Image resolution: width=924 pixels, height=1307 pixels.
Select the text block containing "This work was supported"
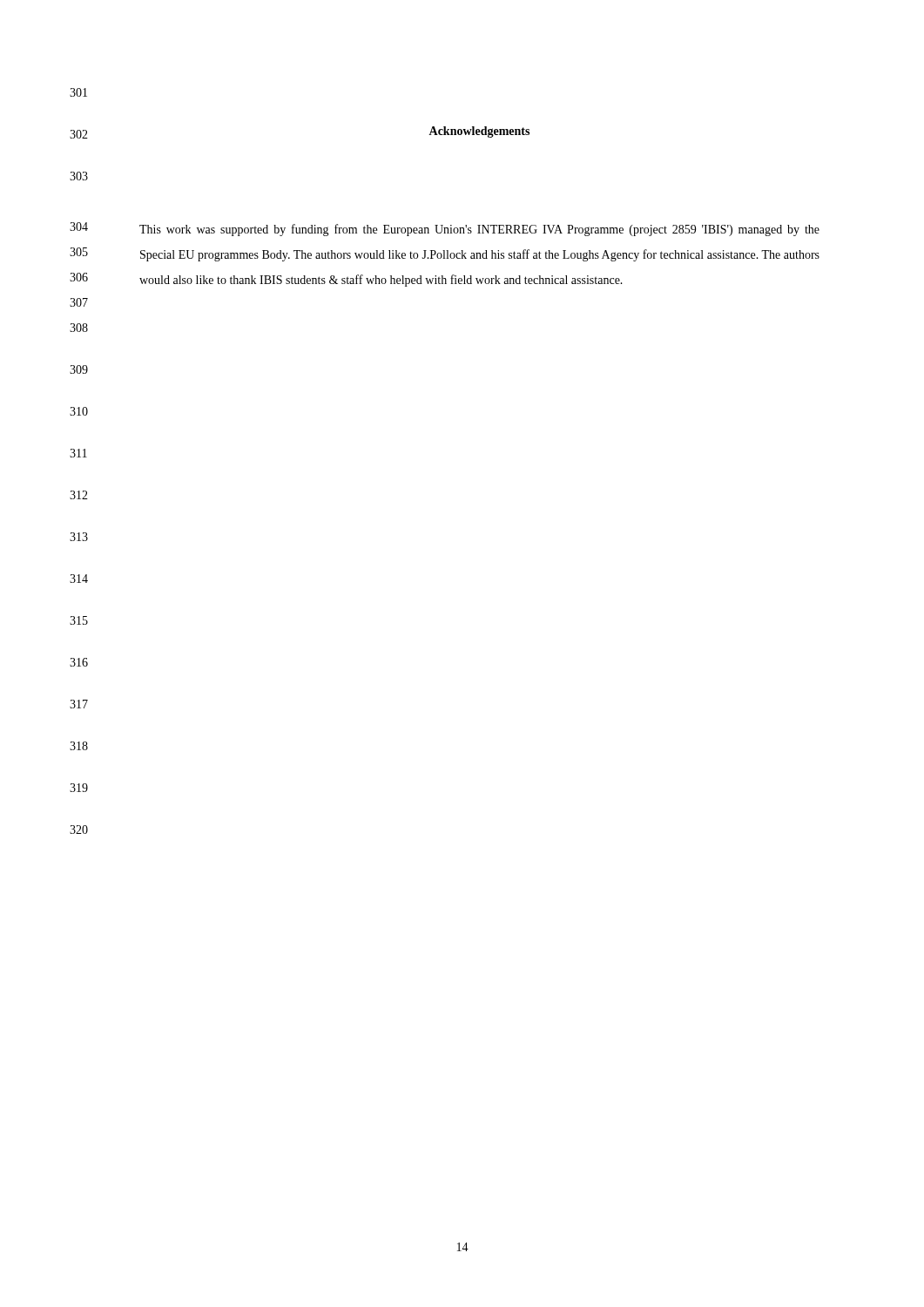pyautogui.click(x=479, y=255)
